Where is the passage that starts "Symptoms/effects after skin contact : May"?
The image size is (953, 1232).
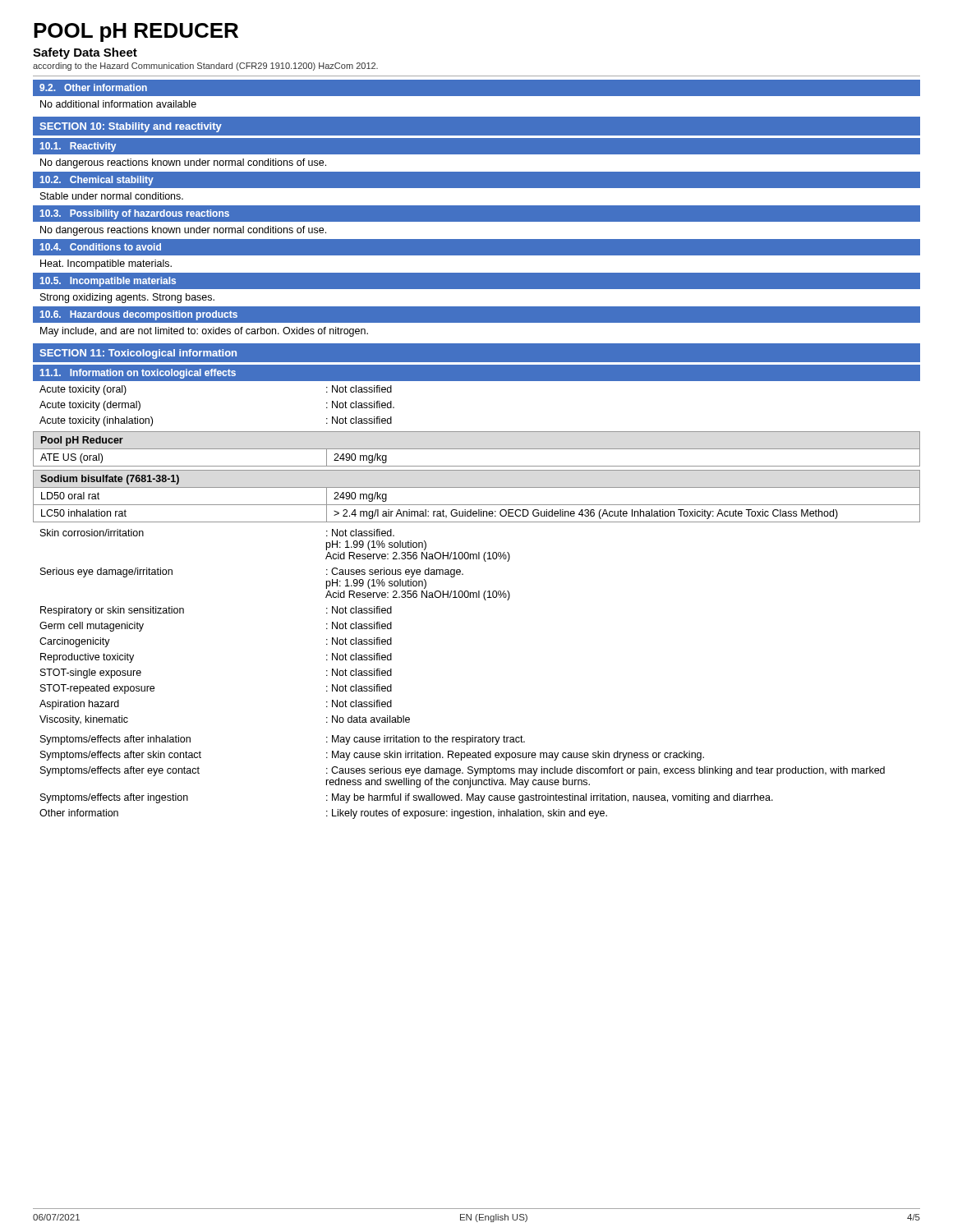pos(476,755)
